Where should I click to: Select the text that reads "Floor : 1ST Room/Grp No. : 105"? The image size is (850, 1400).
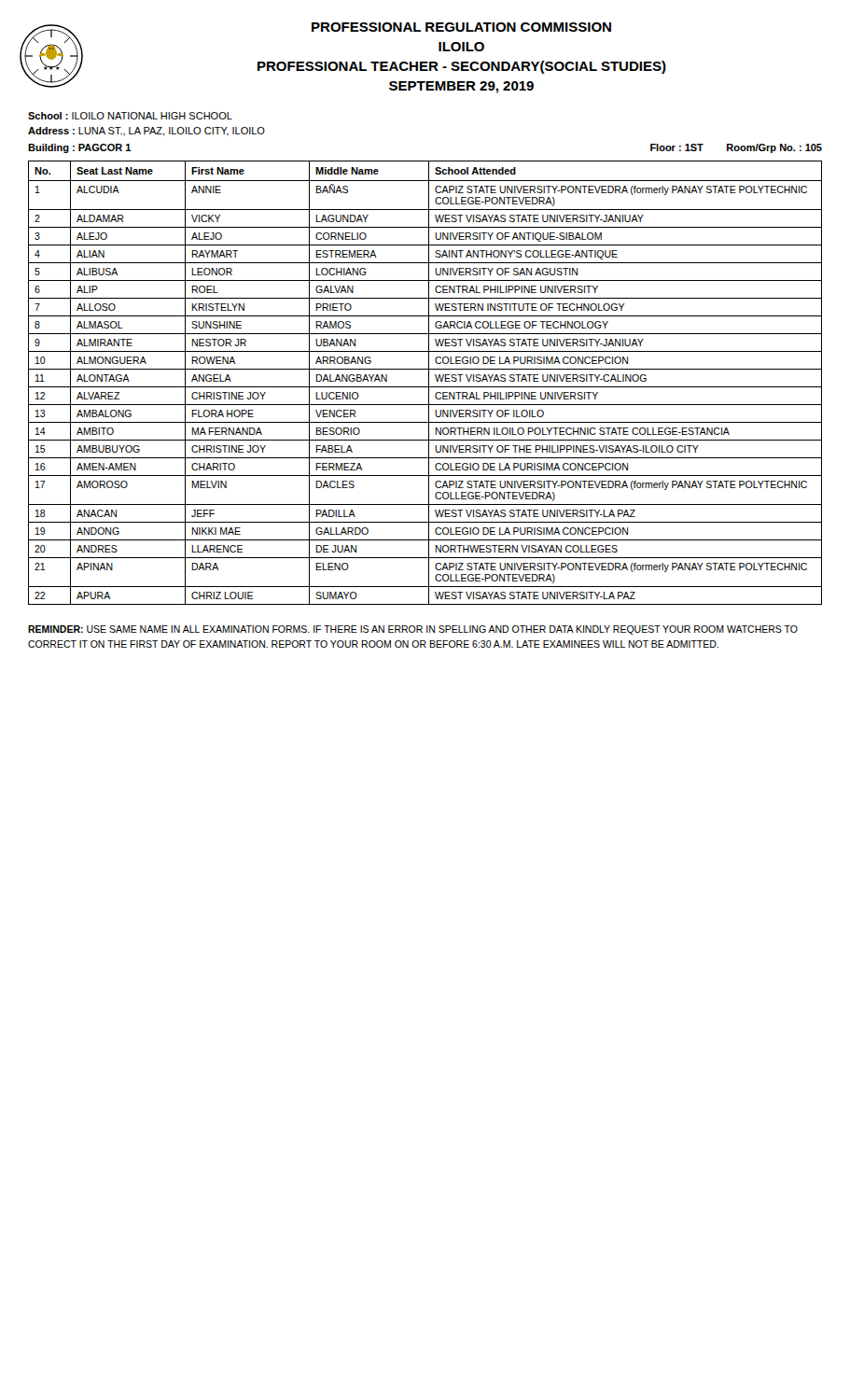tap(736, 147)
